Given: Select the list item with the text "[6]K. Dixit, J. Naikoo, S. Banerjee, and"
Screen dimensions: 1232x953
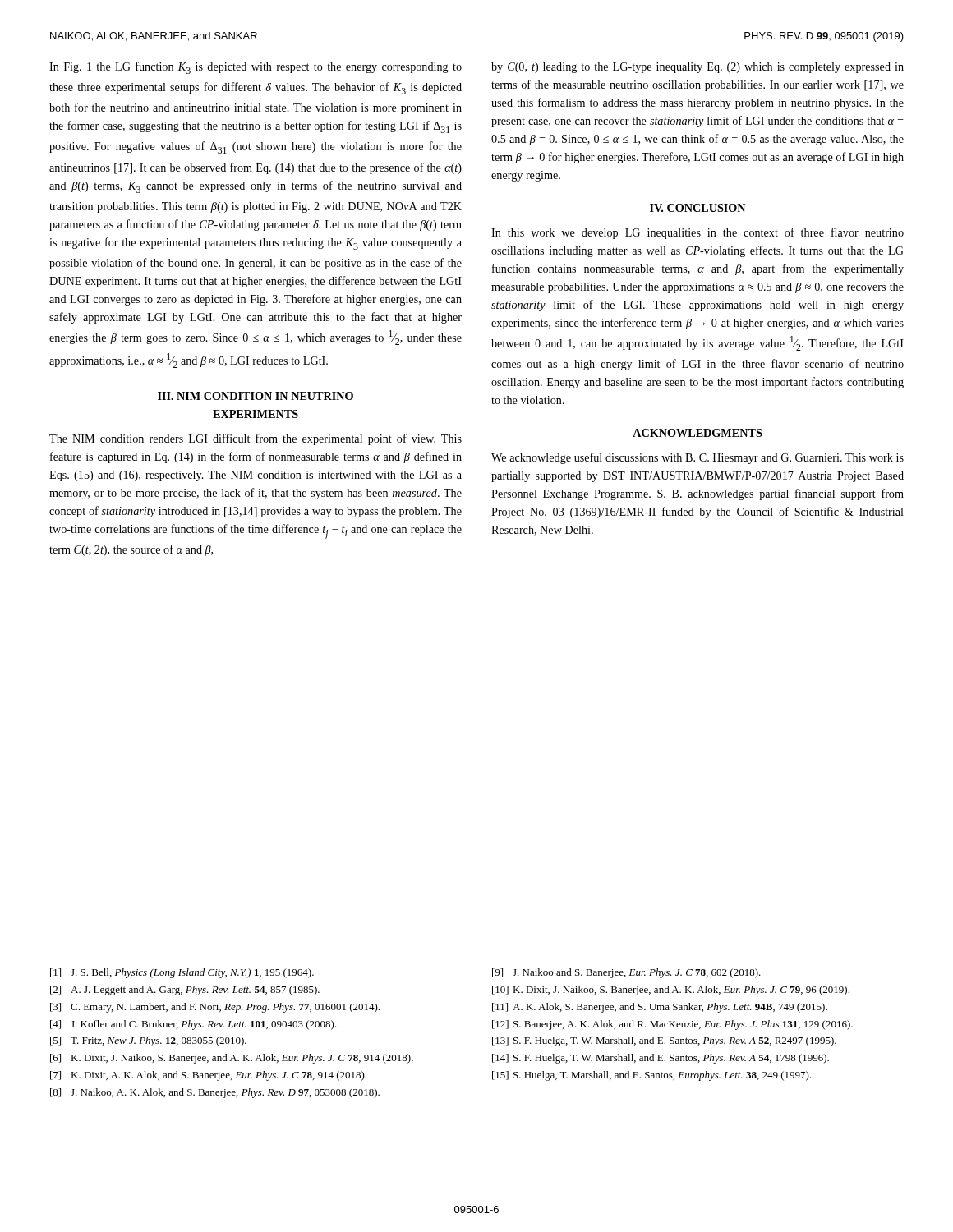Looking at the screenshot, I should 231,1058.
